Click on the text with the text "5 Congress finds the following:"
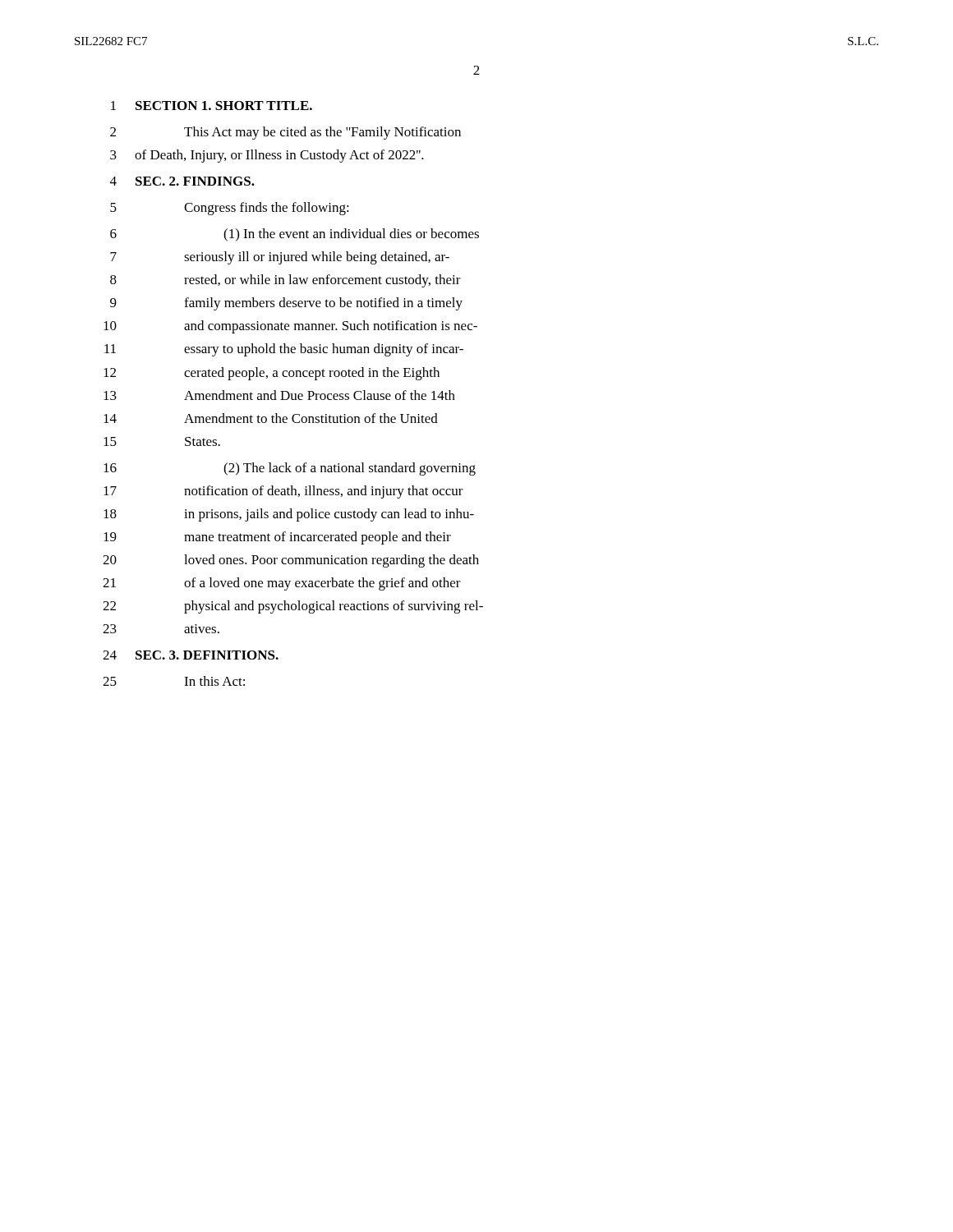Viewport: 953px width, 1232px height. pyautogui.click(x=230, y=209)
